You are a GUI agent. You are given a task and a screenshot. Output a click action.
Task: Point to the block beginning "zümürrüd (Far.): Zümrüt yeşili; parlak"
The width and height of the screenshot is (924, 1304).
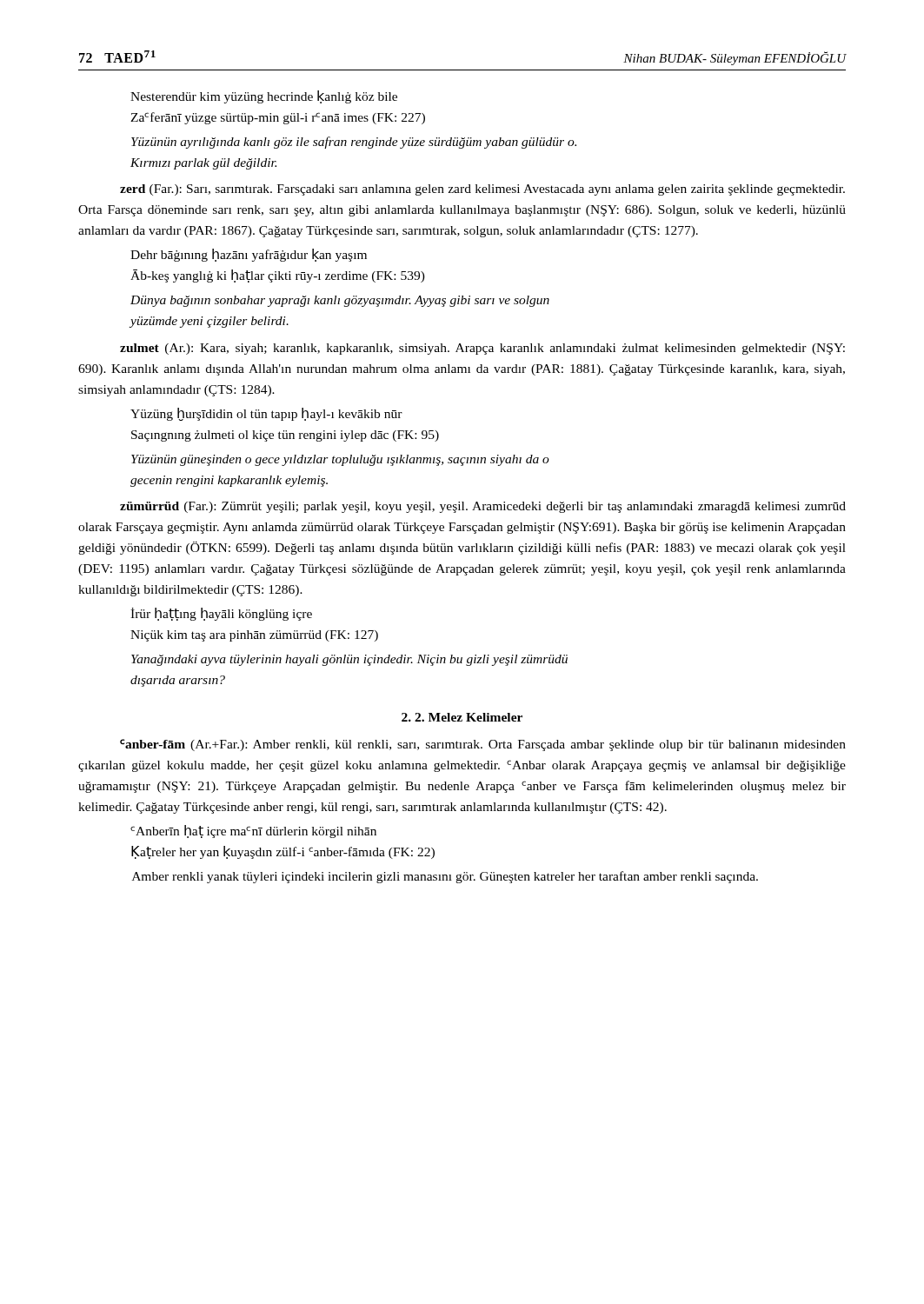462,547
